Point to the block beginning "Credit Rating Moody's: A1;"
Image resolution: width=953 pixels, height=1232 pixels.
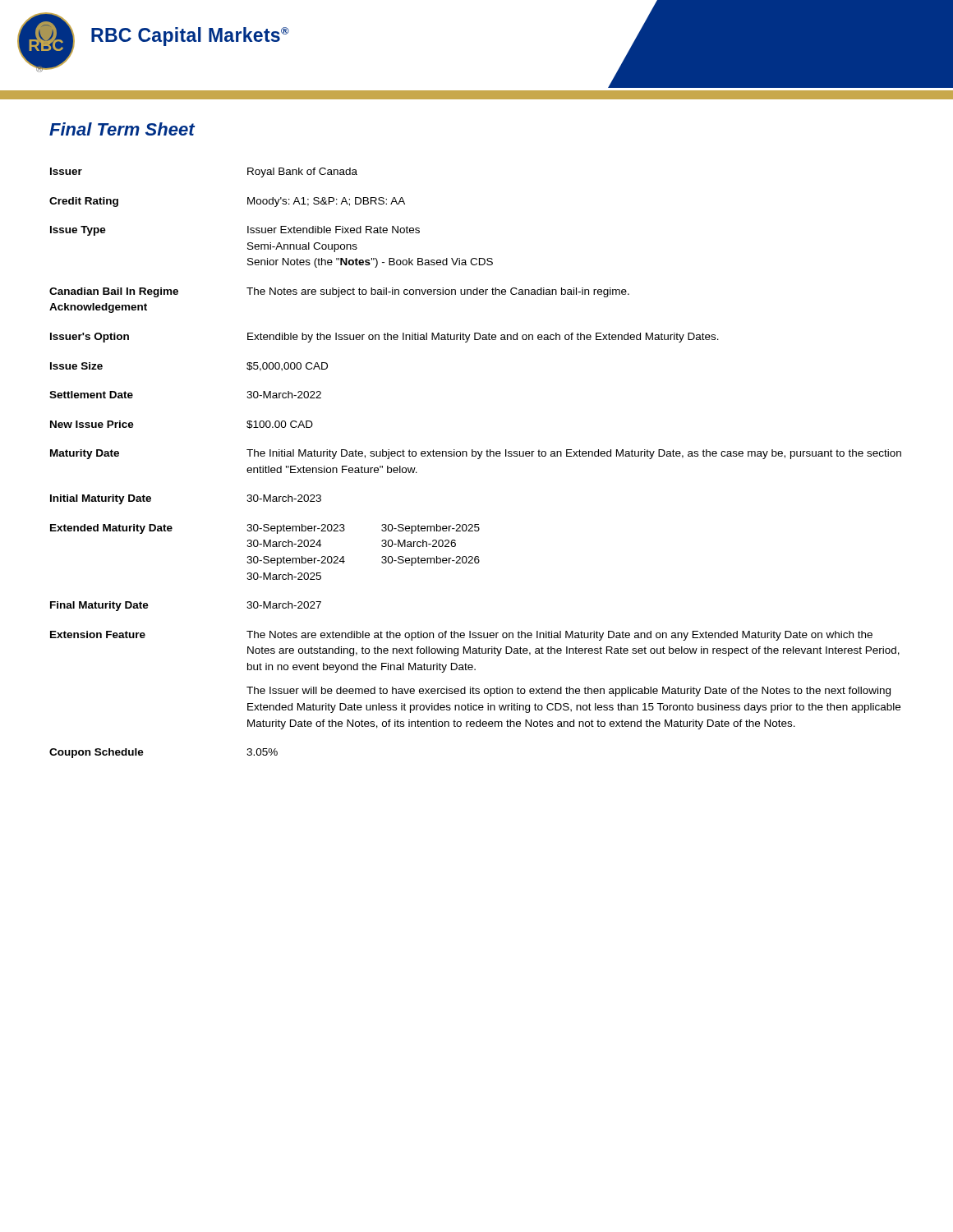pyautogui.click(x=88, y=202)
